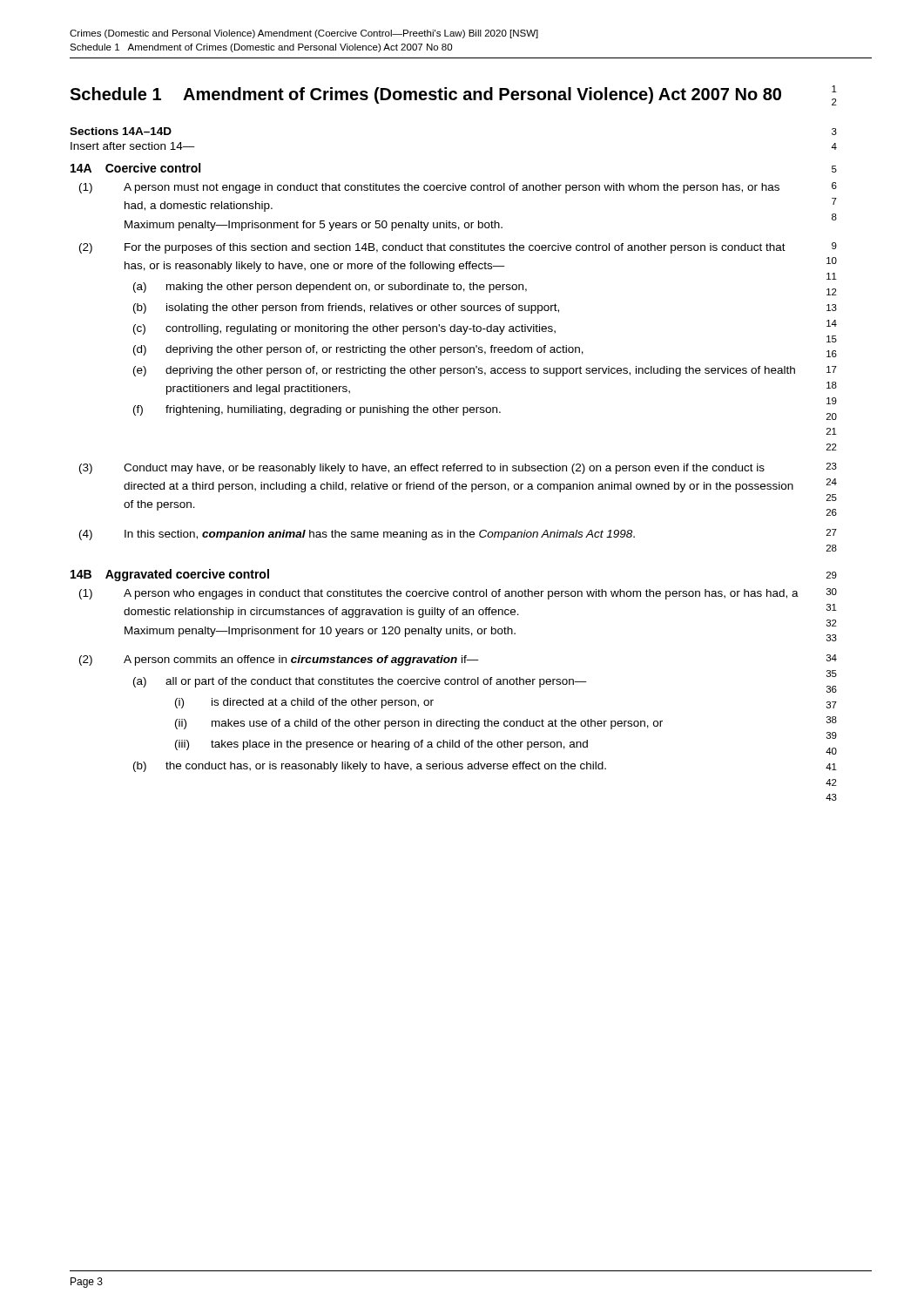
Task: Point to the block starting "Sections 14A–14D"
Action: pos(121,131)
